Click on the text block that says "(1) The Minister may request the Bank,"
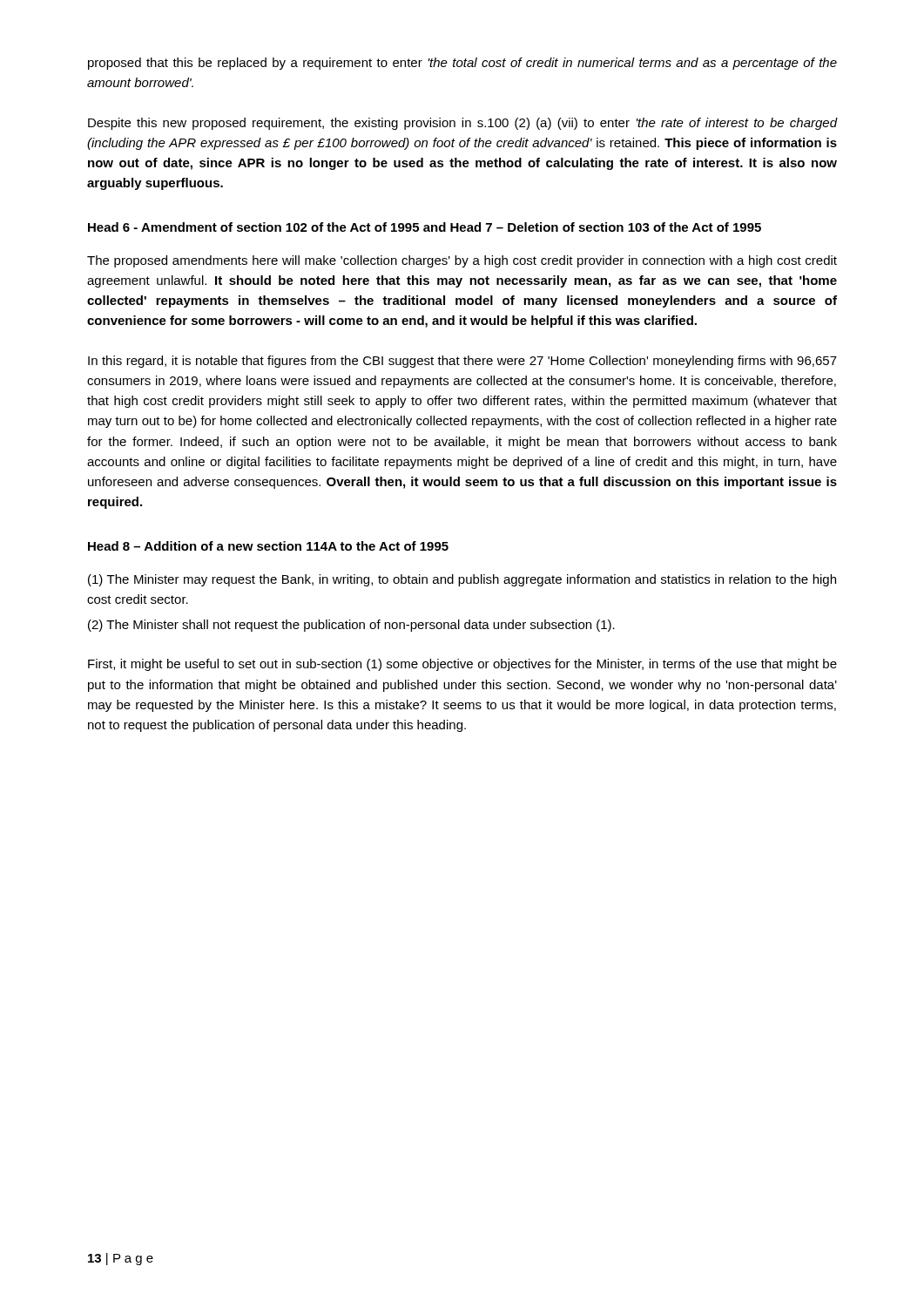 click(462, 589)
